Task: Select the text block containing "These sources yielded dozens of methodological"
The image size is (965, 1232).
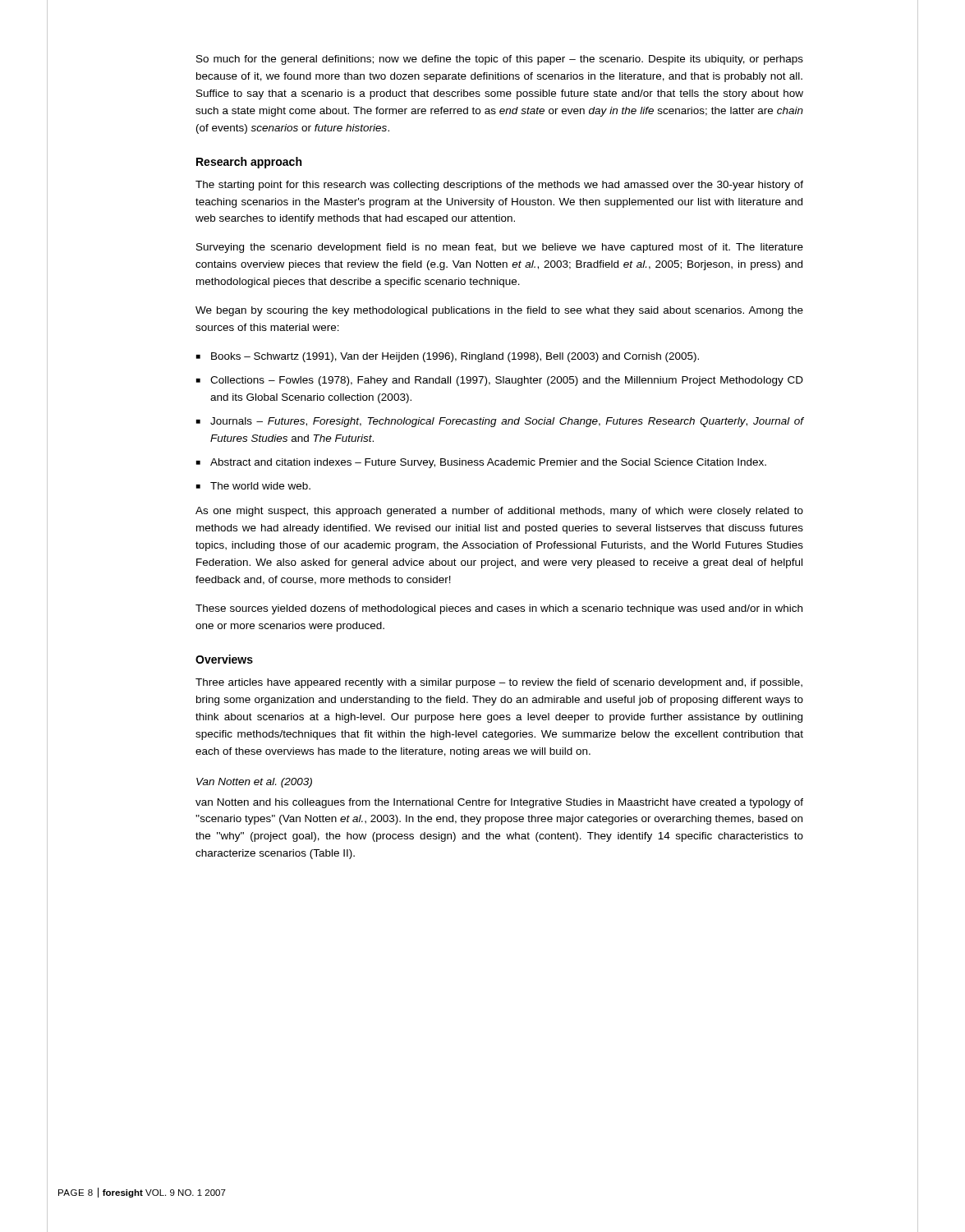Action: [x=499, y=617]
